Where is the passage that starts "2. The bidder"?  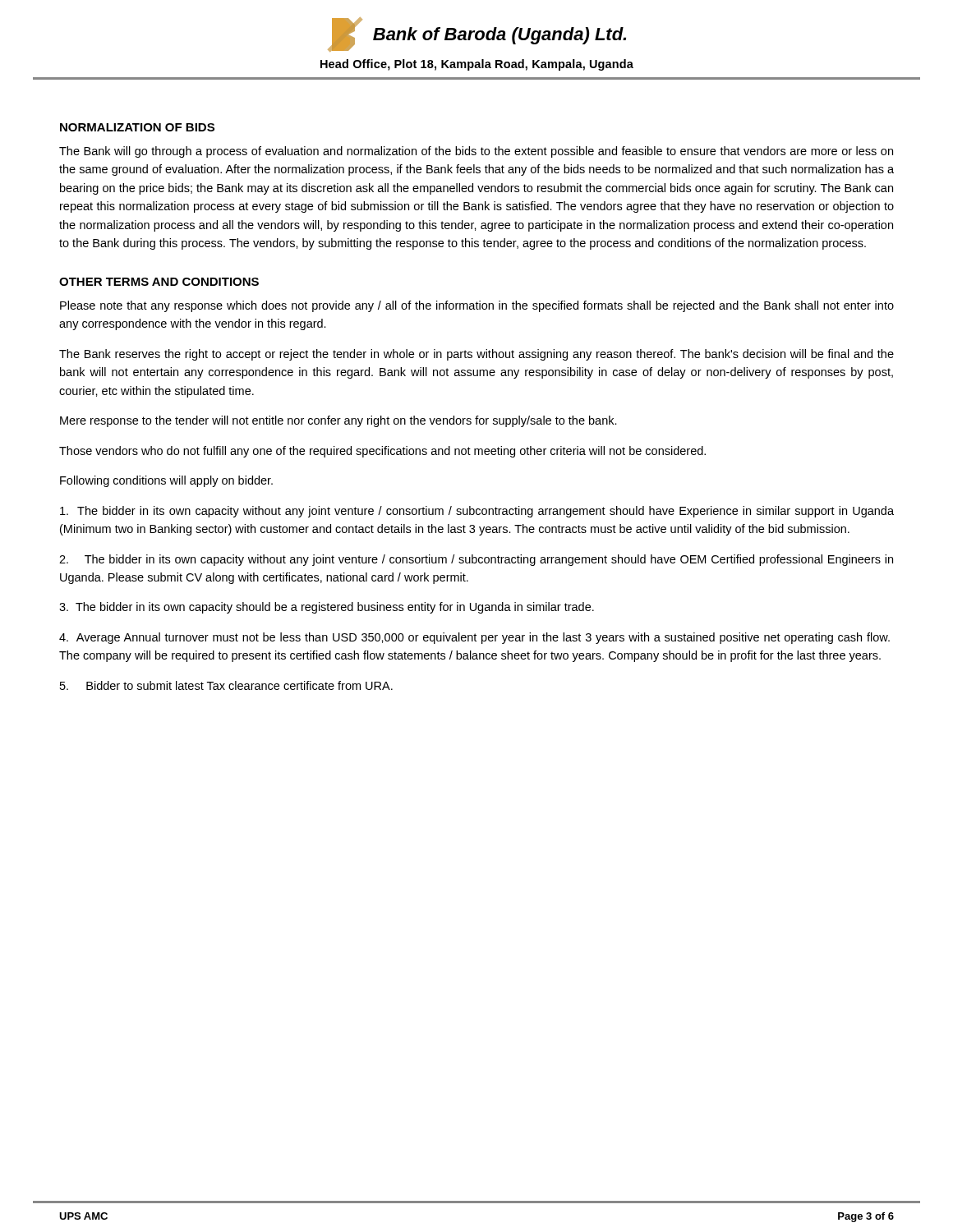476,568
